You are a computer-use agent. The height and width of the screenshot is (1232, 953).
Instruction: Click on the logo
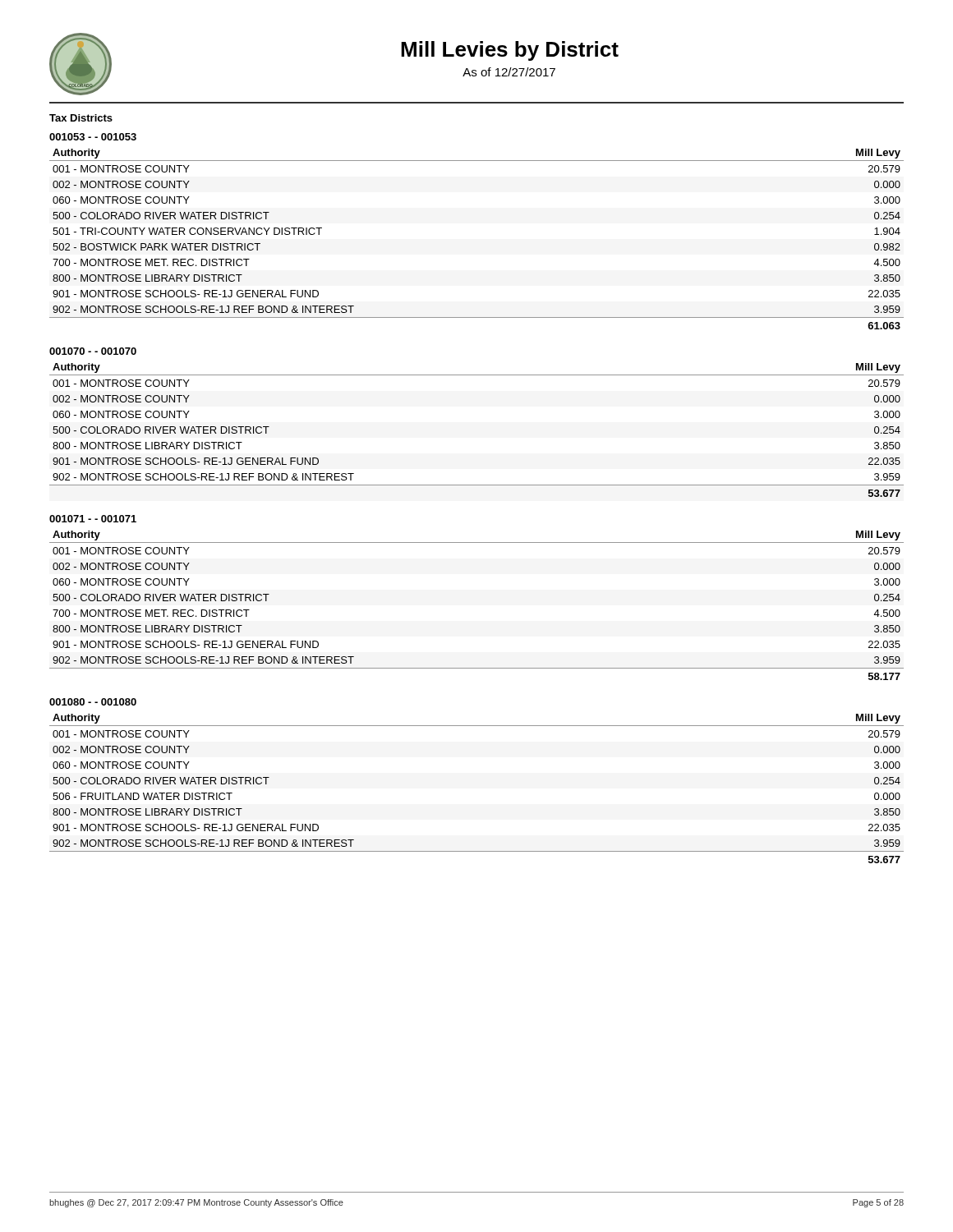[x=82, y=64]
